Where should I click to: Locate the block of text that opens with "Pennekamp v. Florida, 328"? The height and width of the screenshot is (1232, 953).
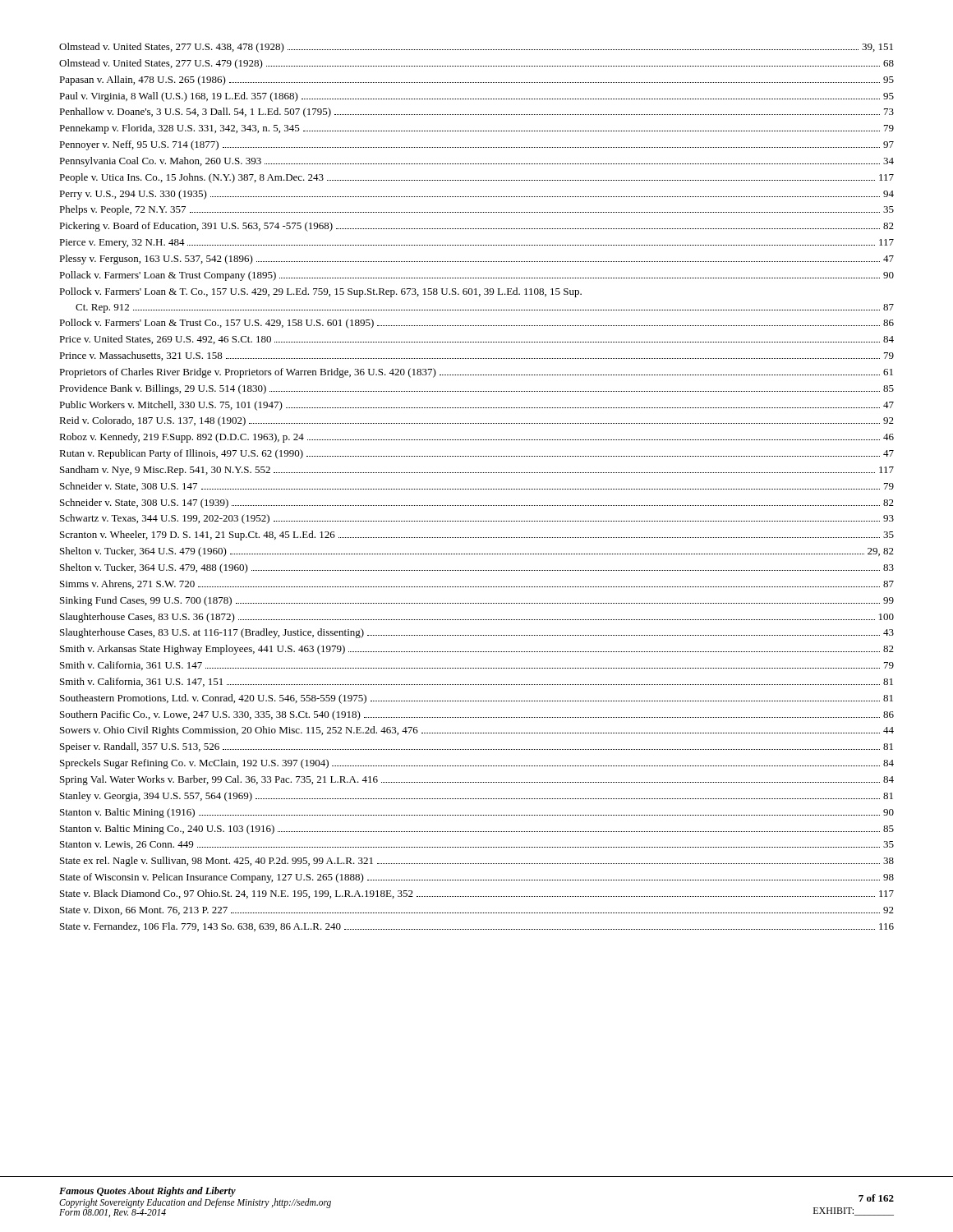click(x=476, y=129)
